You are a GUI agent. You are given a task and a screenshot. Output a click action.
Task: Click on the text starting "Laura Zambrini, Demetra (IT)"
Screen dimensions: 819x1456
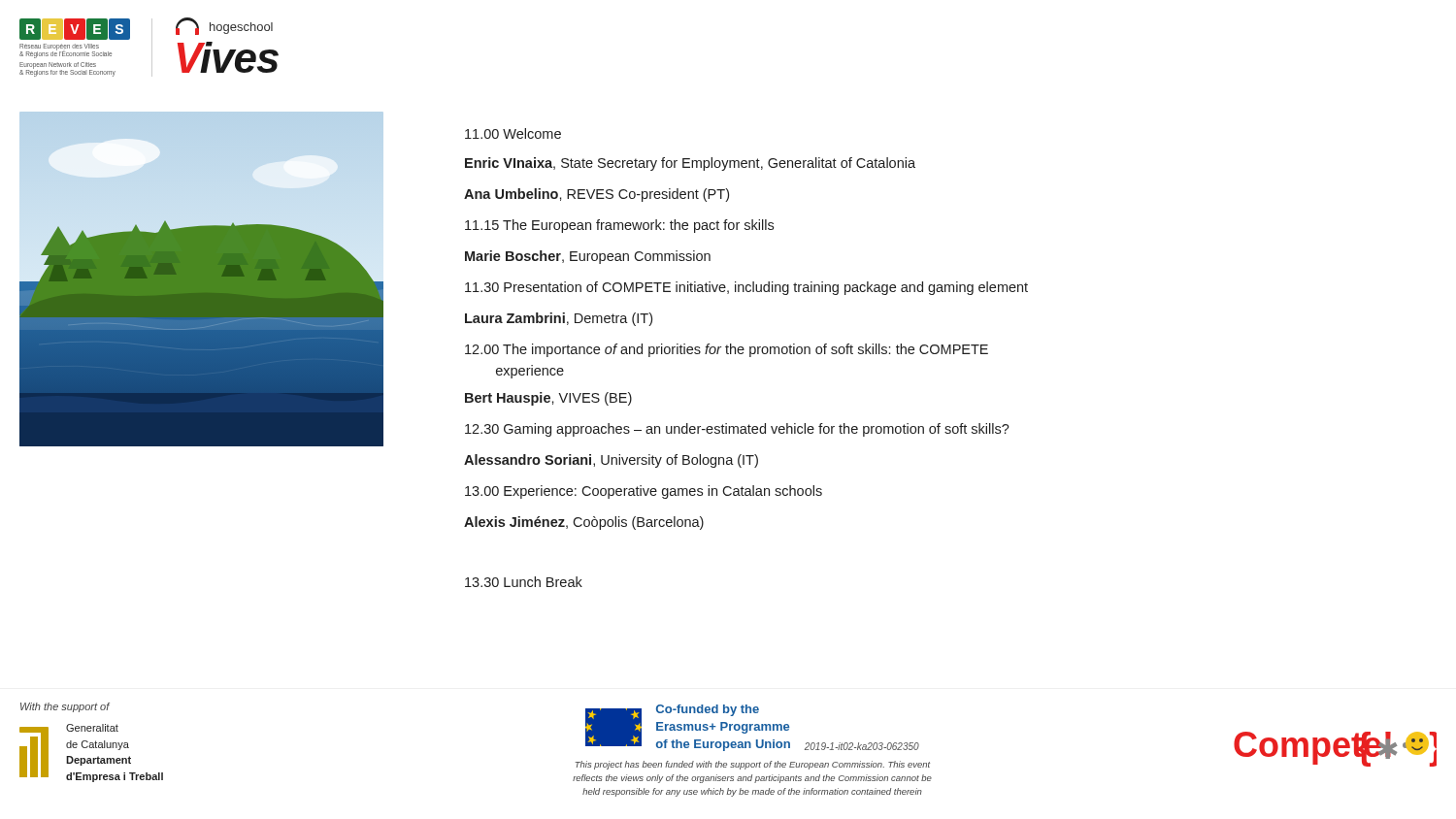(x=559, y=319)
